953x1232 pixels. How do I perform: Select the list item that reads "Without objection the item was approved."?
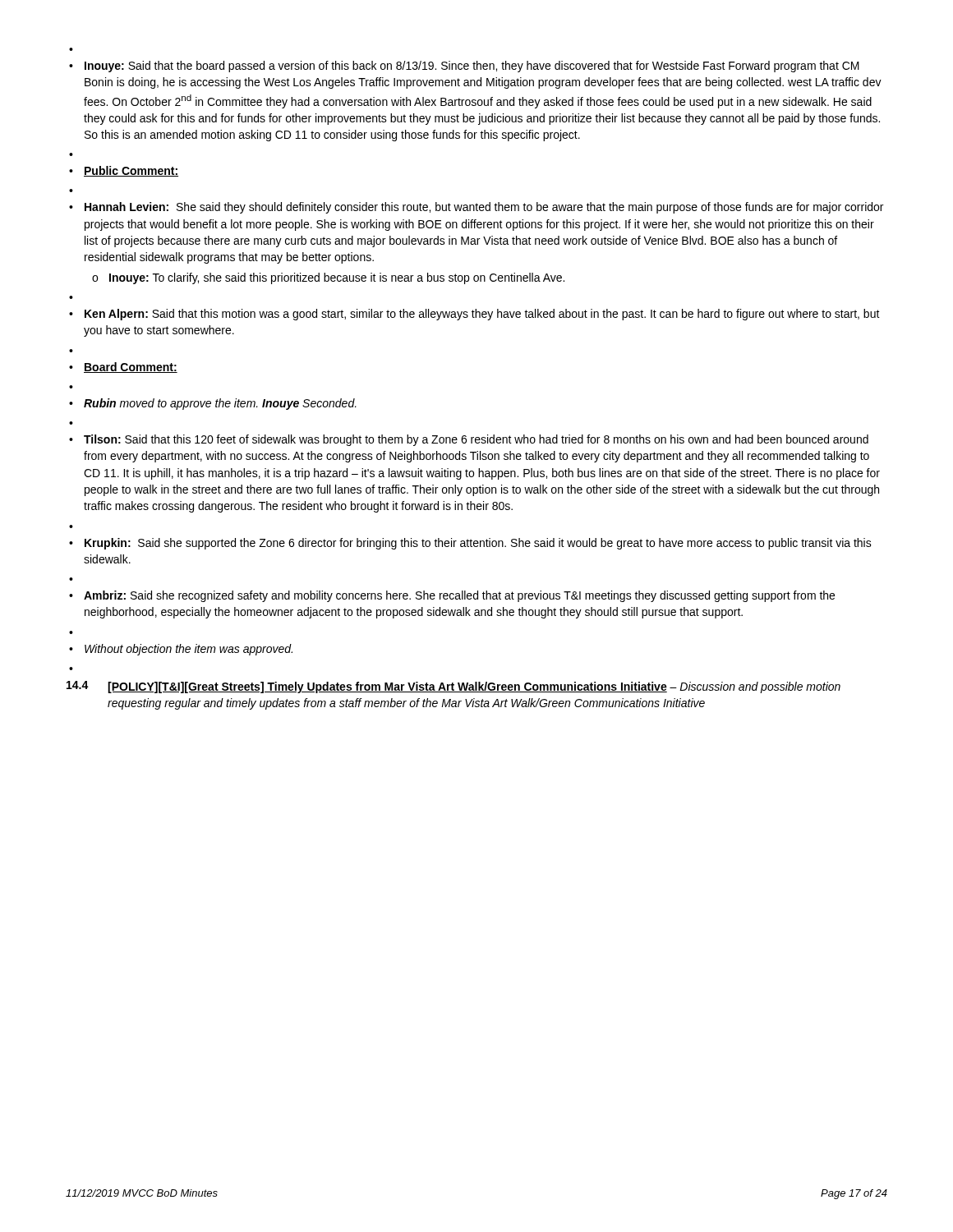(x=189, y=649)
